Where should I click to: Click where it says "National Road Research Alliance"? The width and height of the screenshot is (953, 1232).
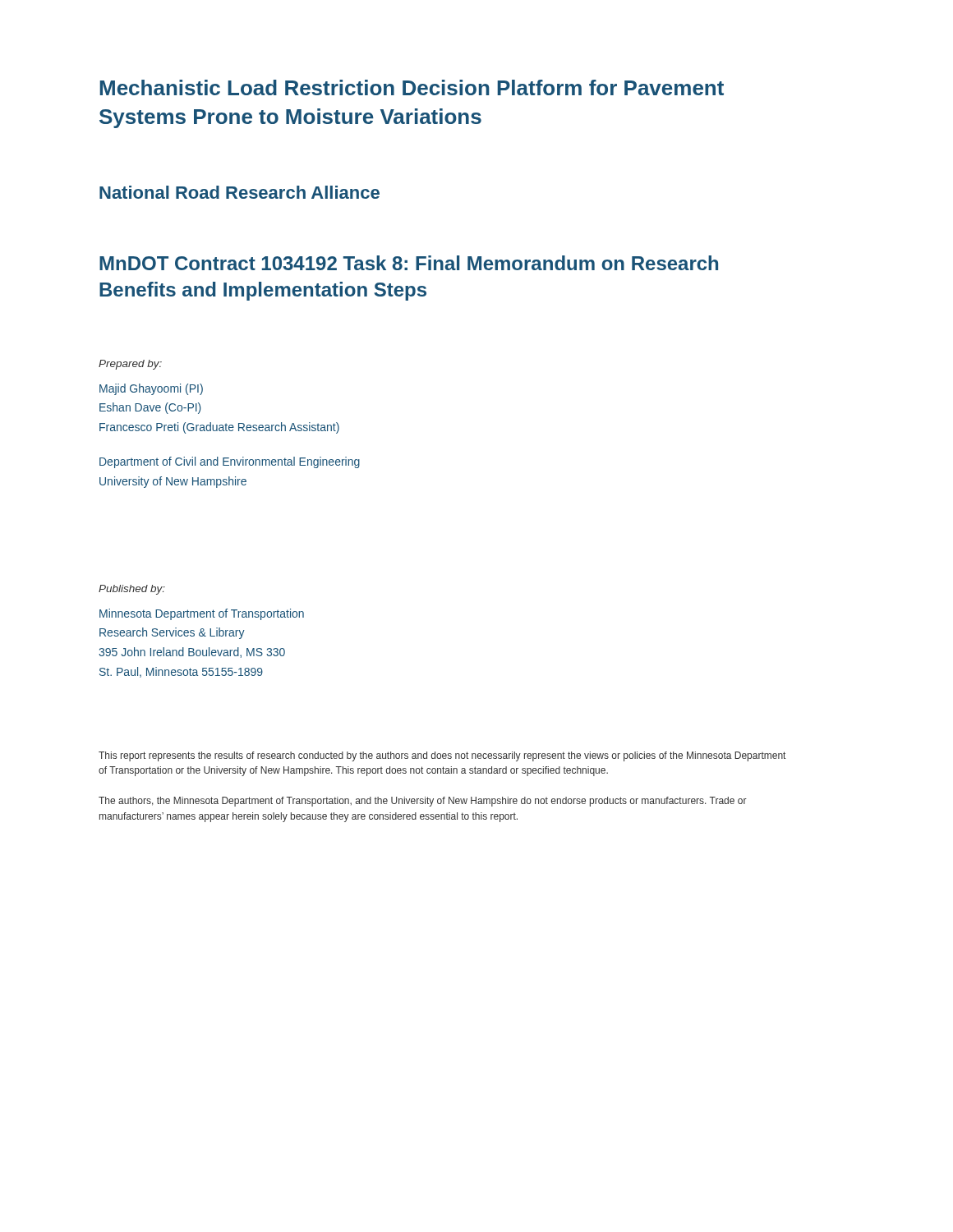[239, 192]
